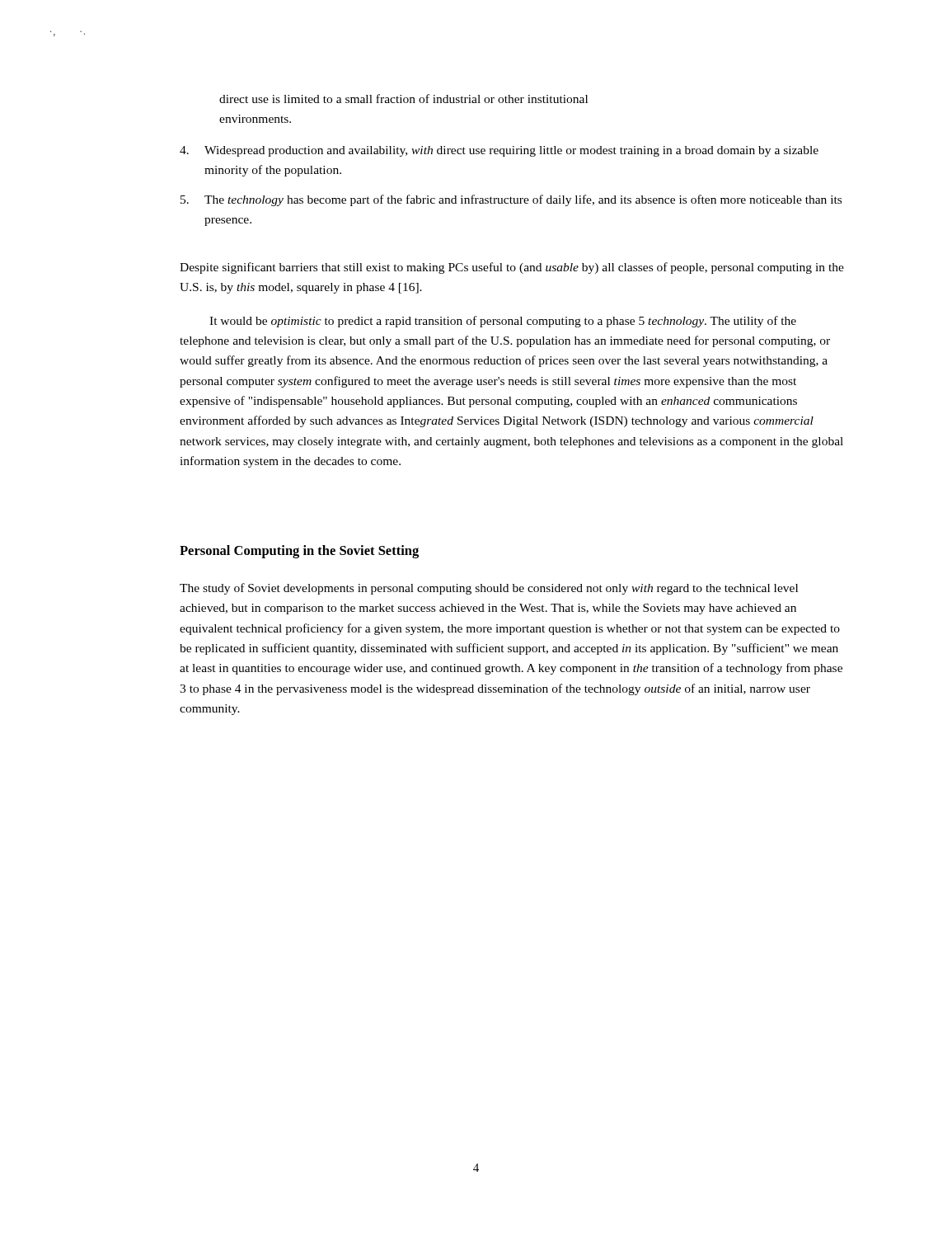
Task: Click the passage that begins "direct use is limited to a small fraction"
Action: (404, 108)
